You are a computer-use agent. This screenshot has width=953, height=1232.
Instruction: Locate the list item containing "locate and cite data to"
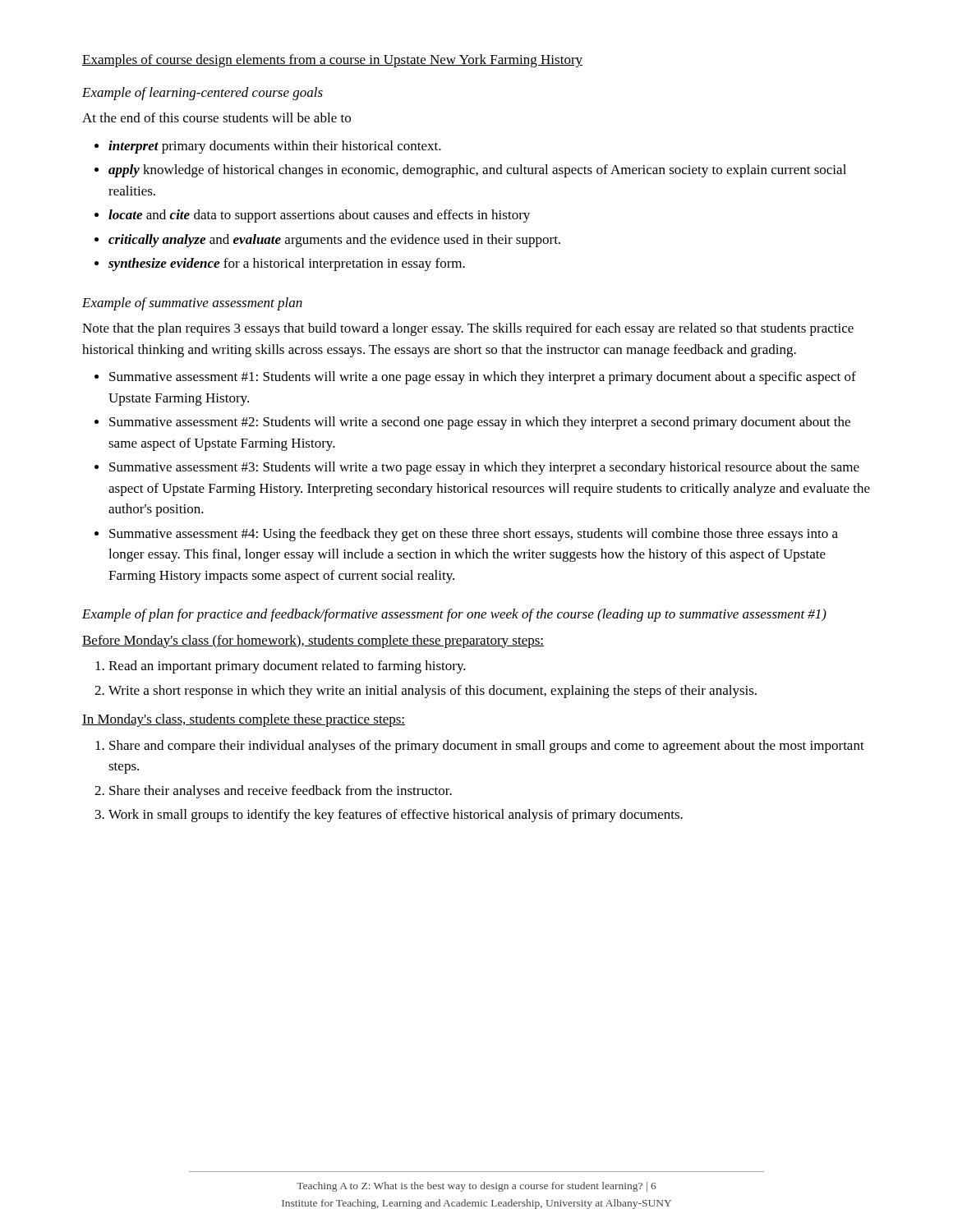pyautogui.click(x=490, y=215)
